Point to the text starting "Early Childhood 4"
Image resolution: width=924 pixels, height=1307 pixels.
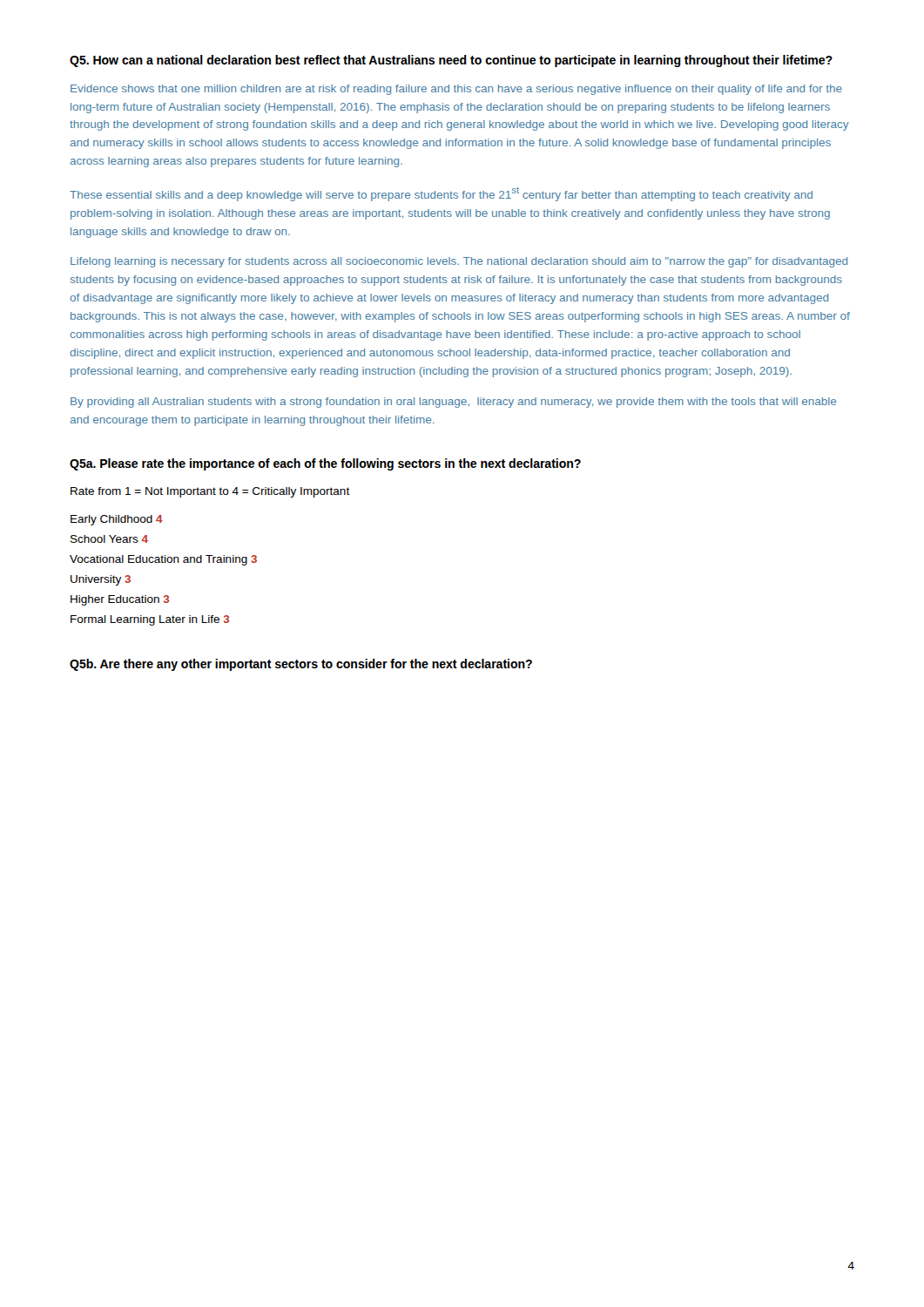tap(116, 519)
